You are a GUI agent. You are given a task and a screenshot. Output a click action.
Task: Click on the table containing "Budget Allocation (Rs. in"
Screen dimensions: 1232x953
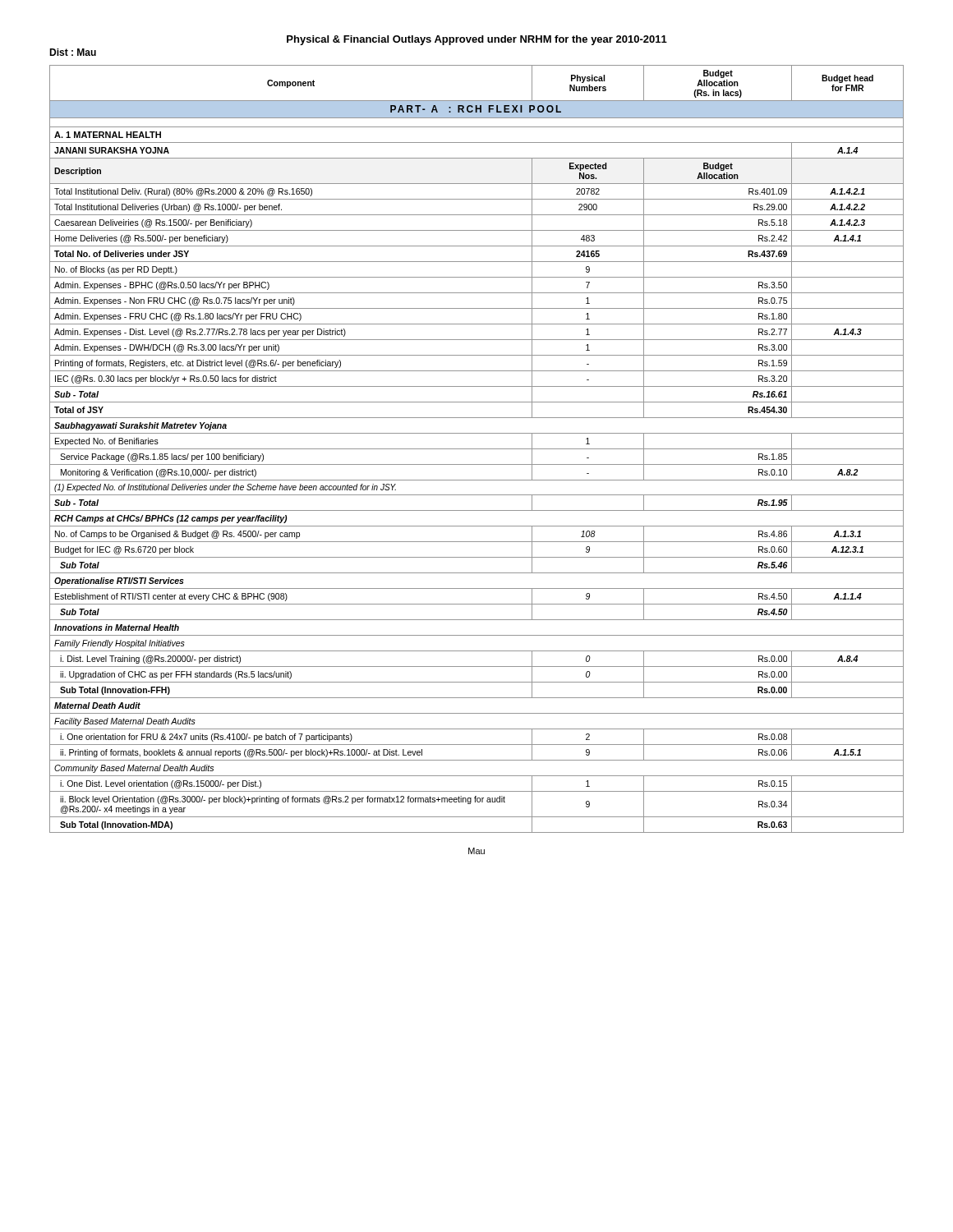coord(476,449)
